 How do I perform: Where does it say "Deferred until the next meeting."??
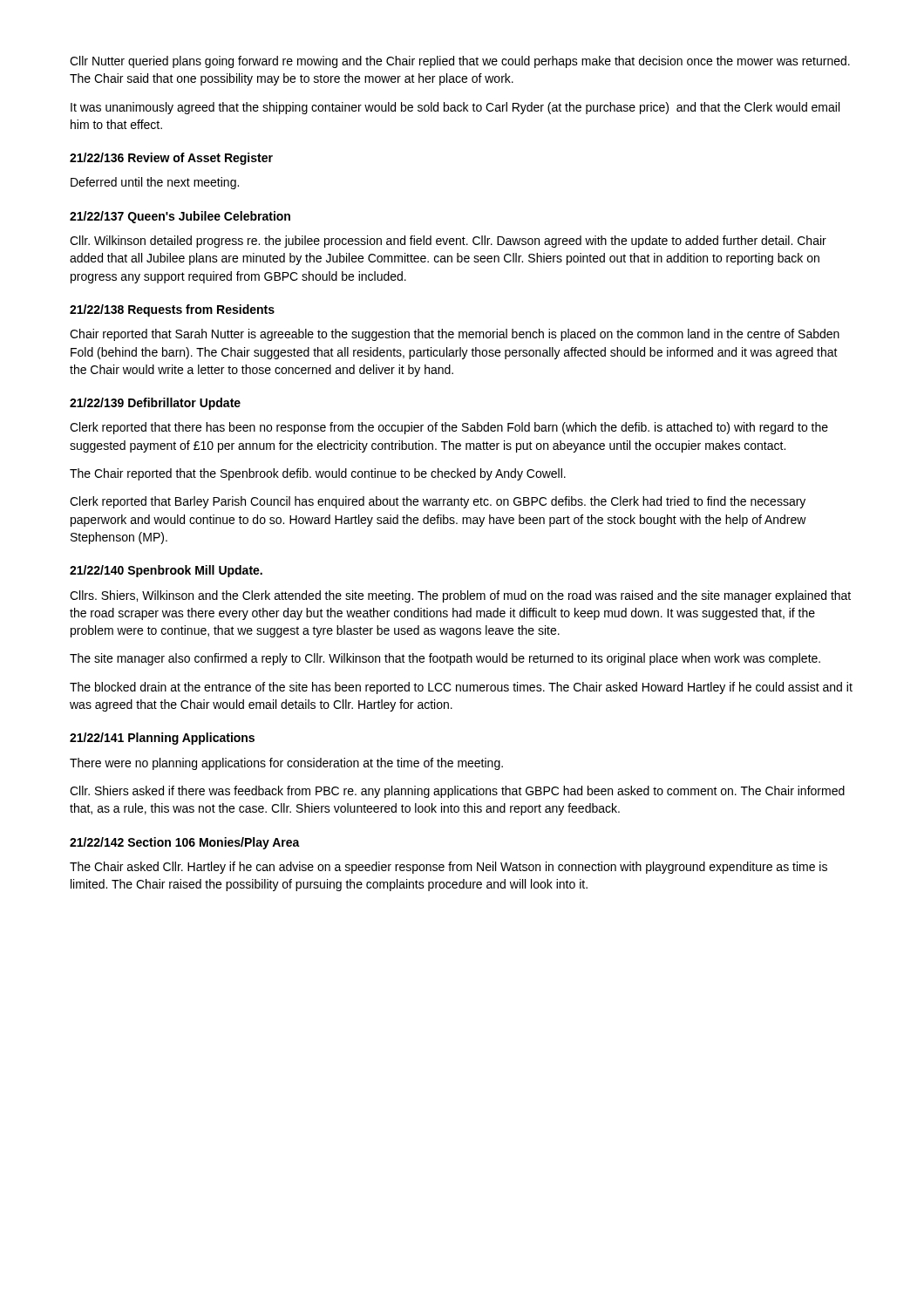(155, 183)
